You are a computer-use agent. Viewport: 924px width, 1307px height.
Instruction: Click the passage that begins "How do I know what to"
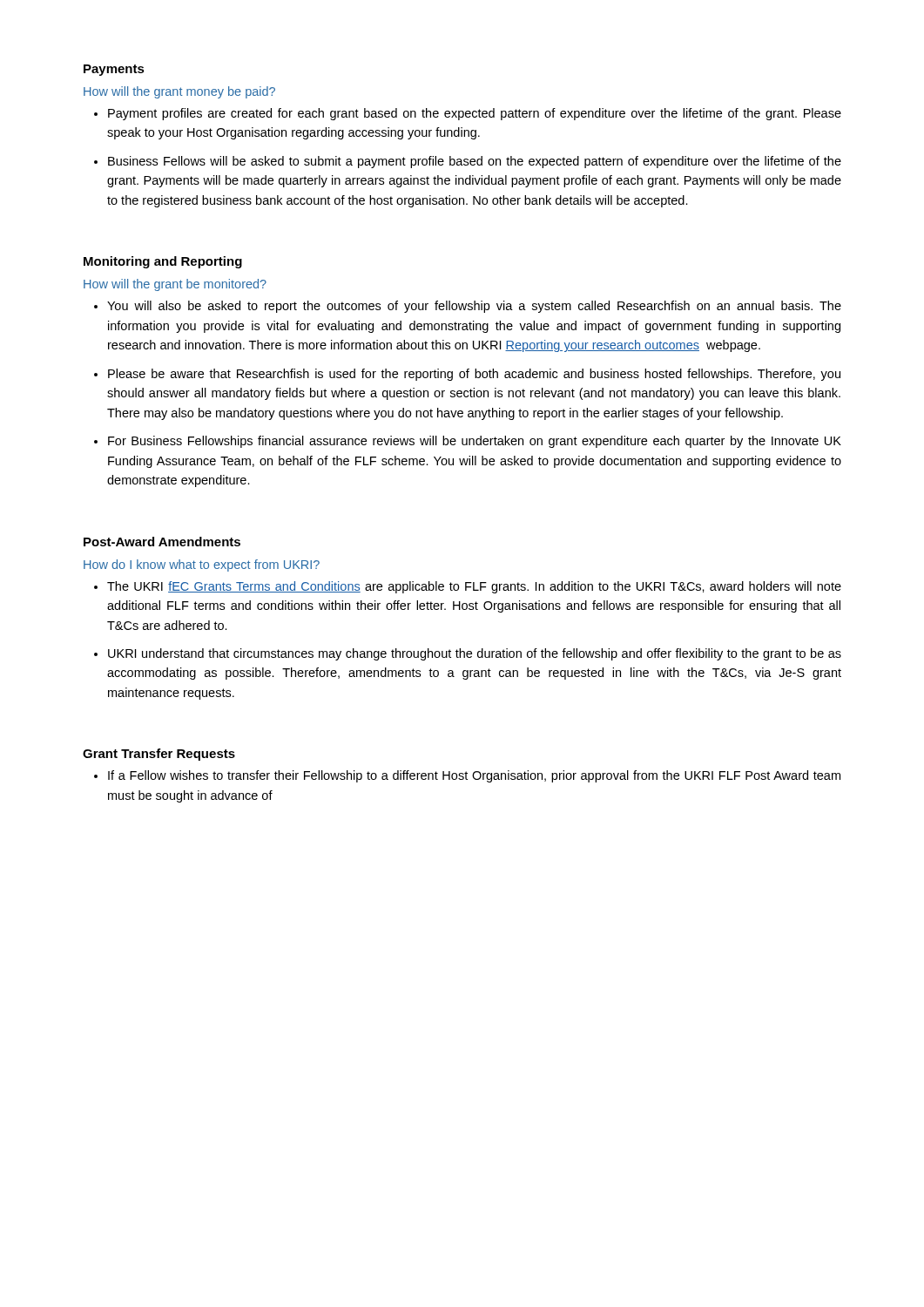click(201, 564)
